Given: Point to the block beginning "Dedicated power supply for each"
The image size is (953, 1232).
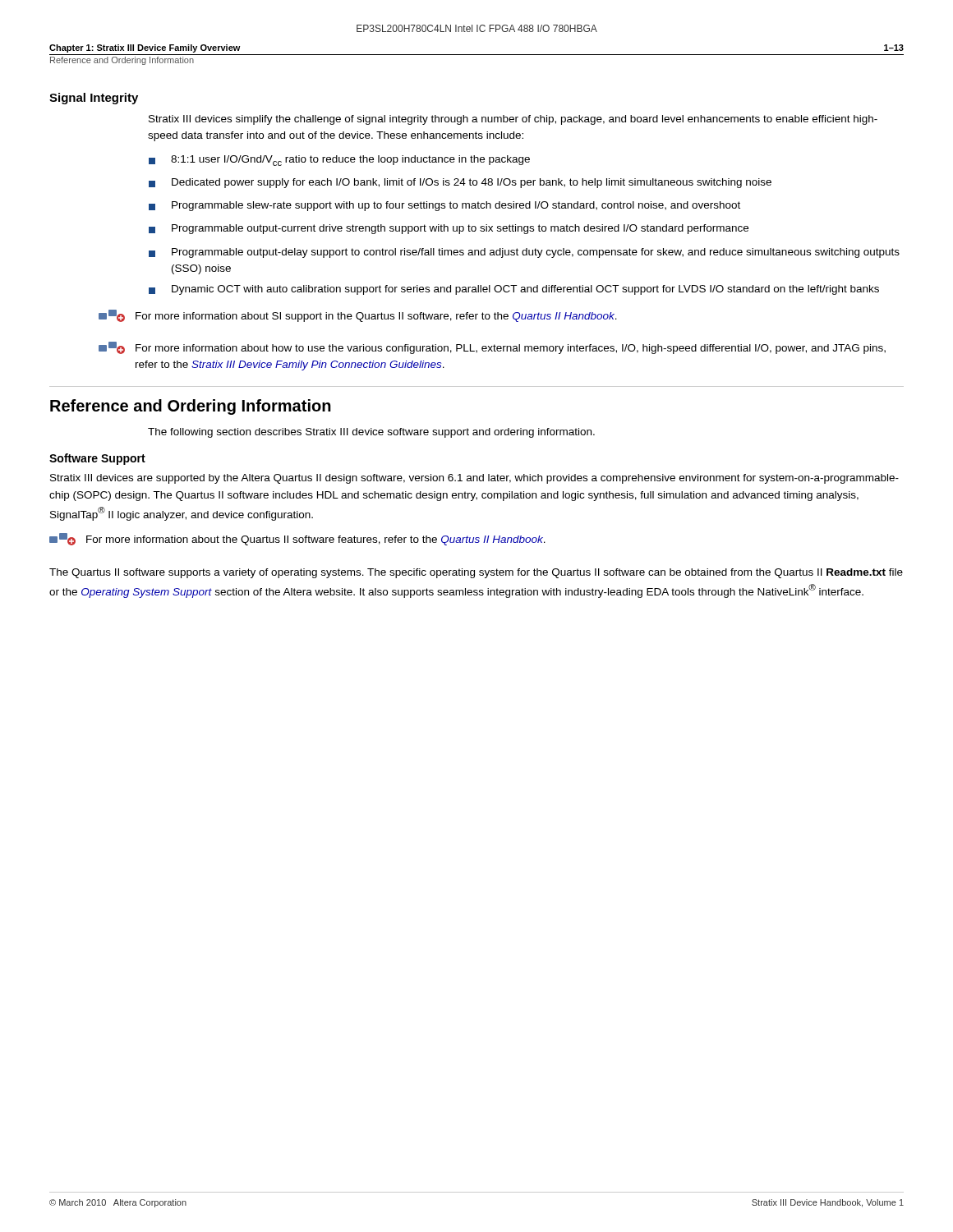Looking at the screenshot, I should click(460, 184).
